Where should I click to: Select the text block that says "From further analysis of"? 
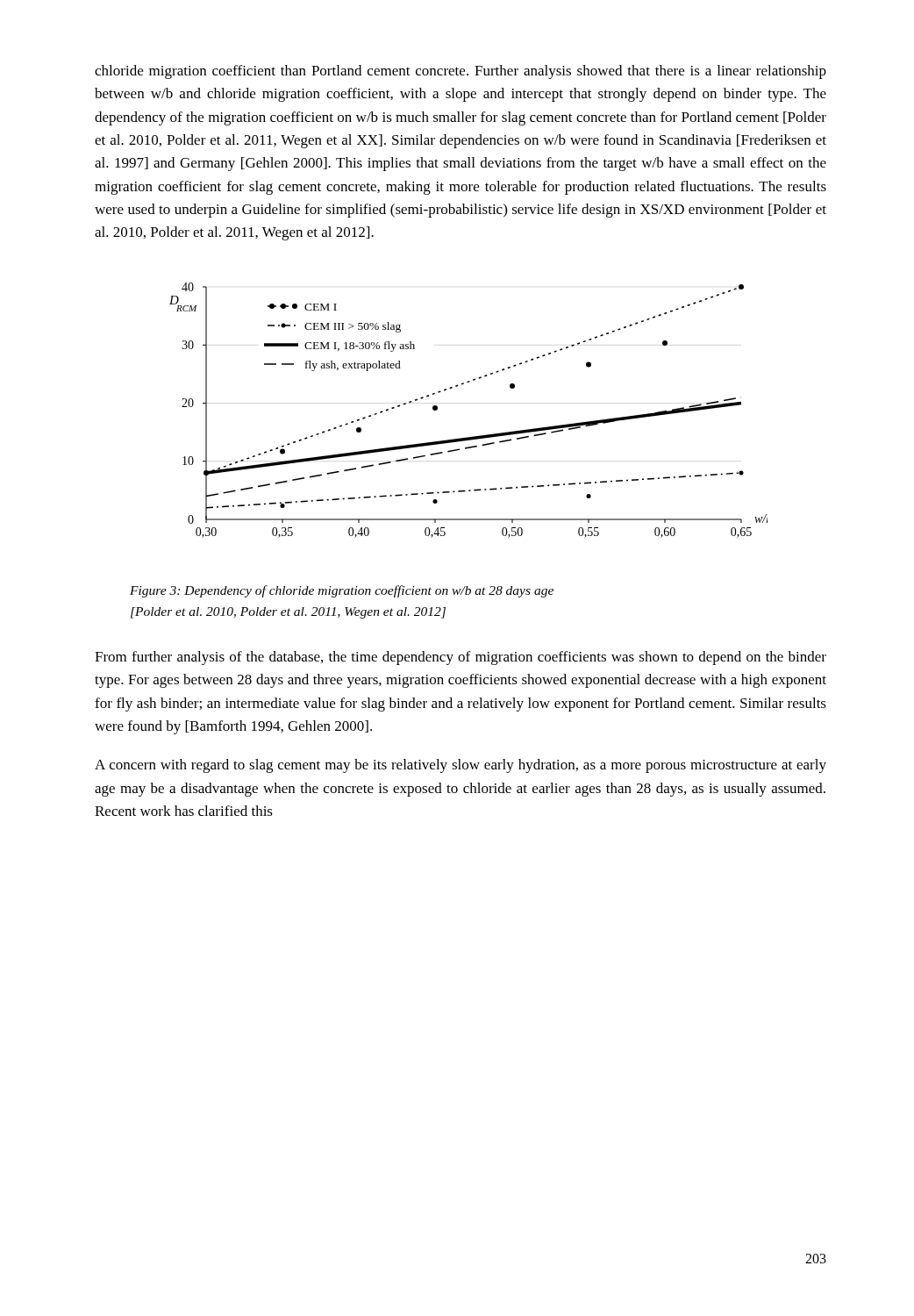(x=460, y=691)
